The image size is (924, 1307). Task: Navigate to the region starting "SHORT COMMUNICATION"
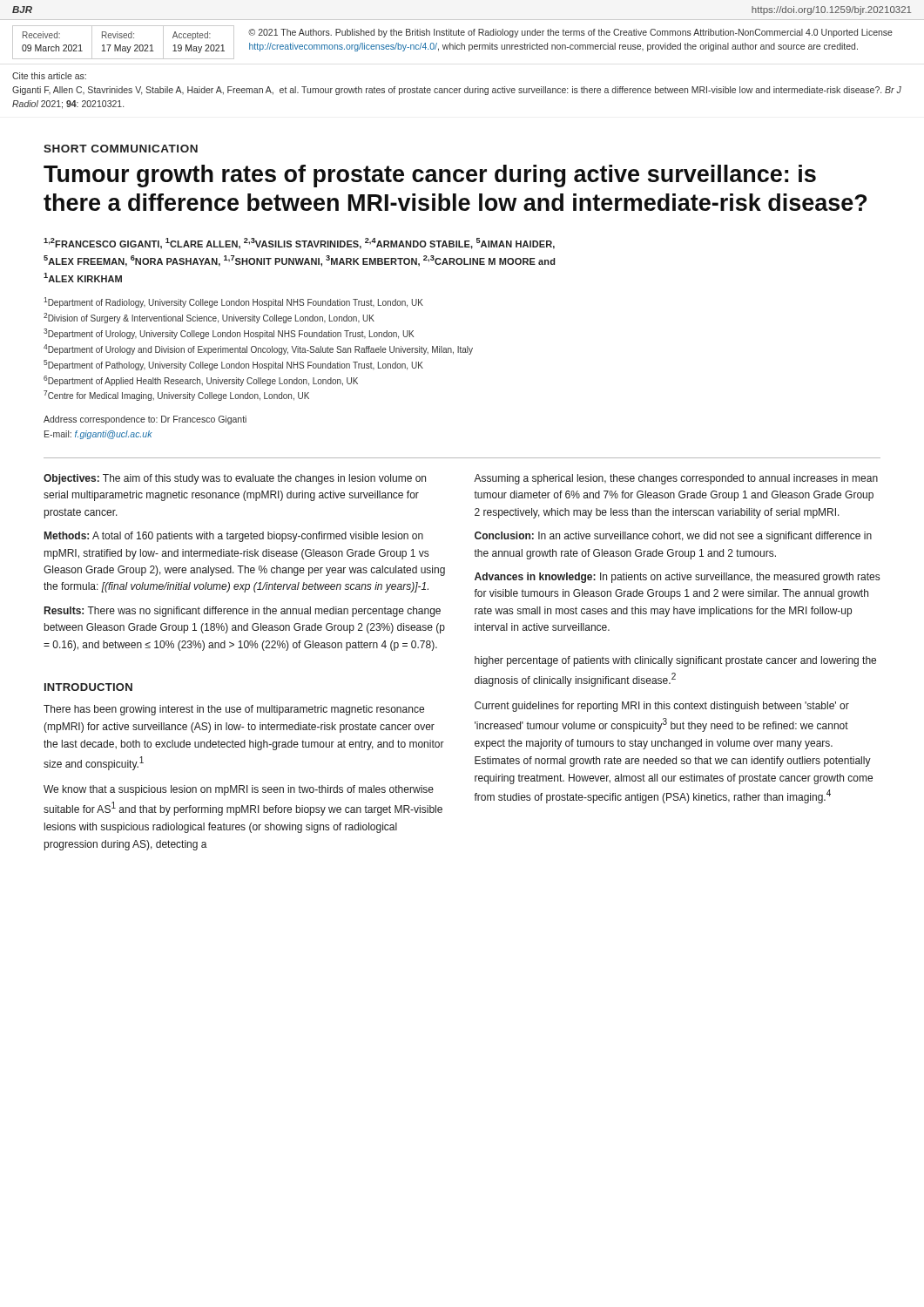(x=121, y=148)
